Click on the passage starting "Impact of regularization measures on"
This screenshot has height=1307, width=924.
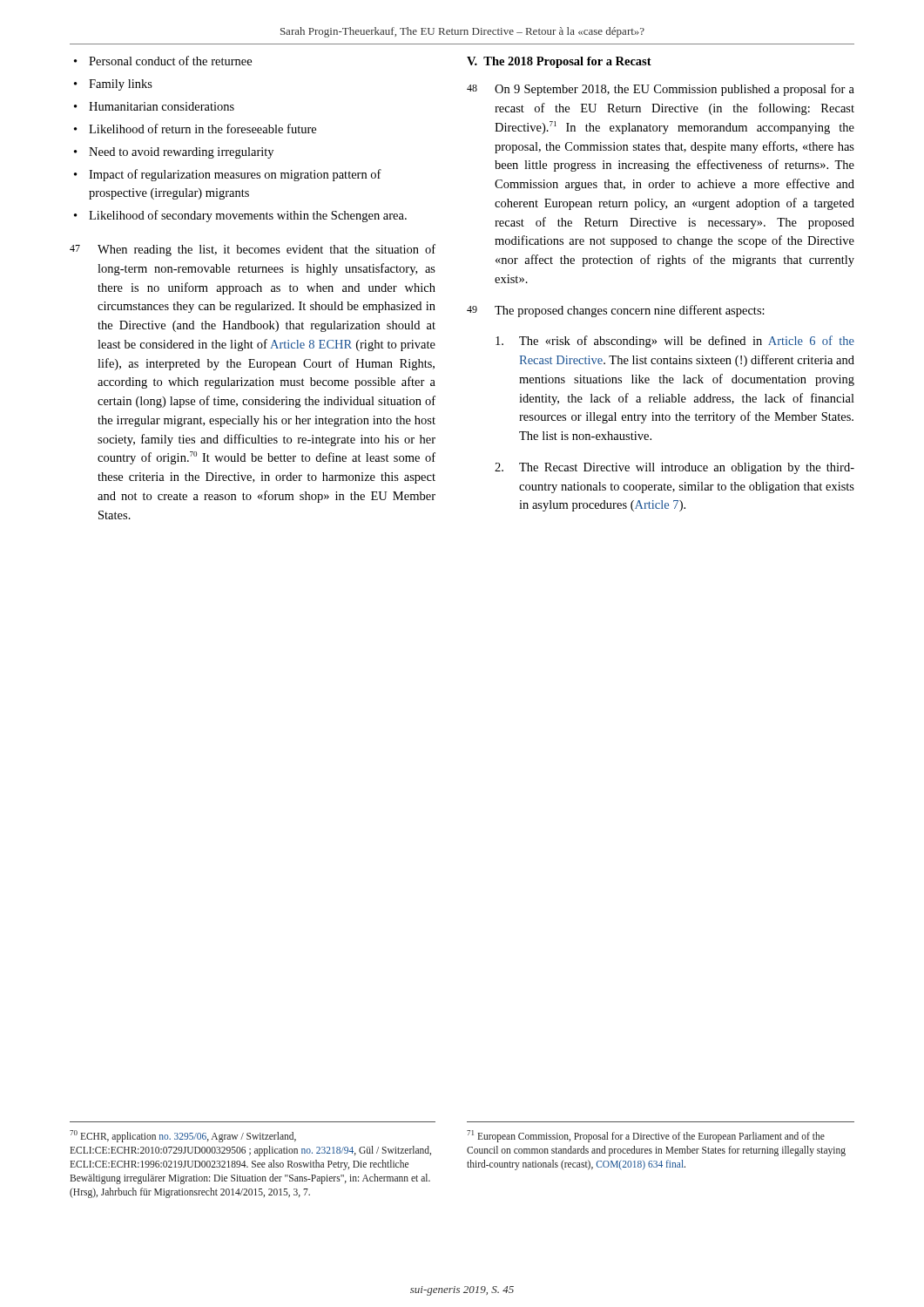point(235,184)
